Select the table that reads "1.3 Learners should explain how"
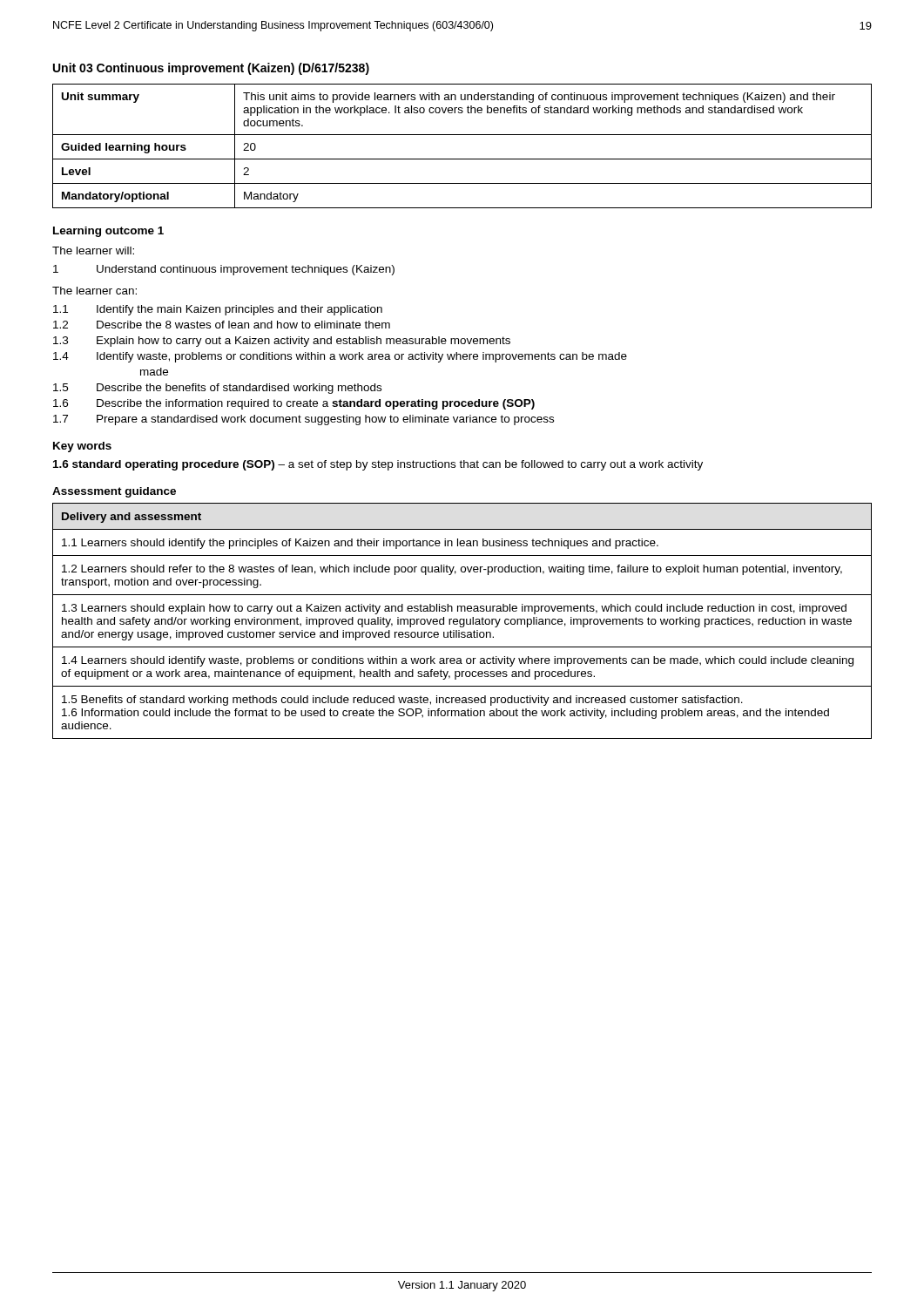924x1307 pixels. (462, 621)
